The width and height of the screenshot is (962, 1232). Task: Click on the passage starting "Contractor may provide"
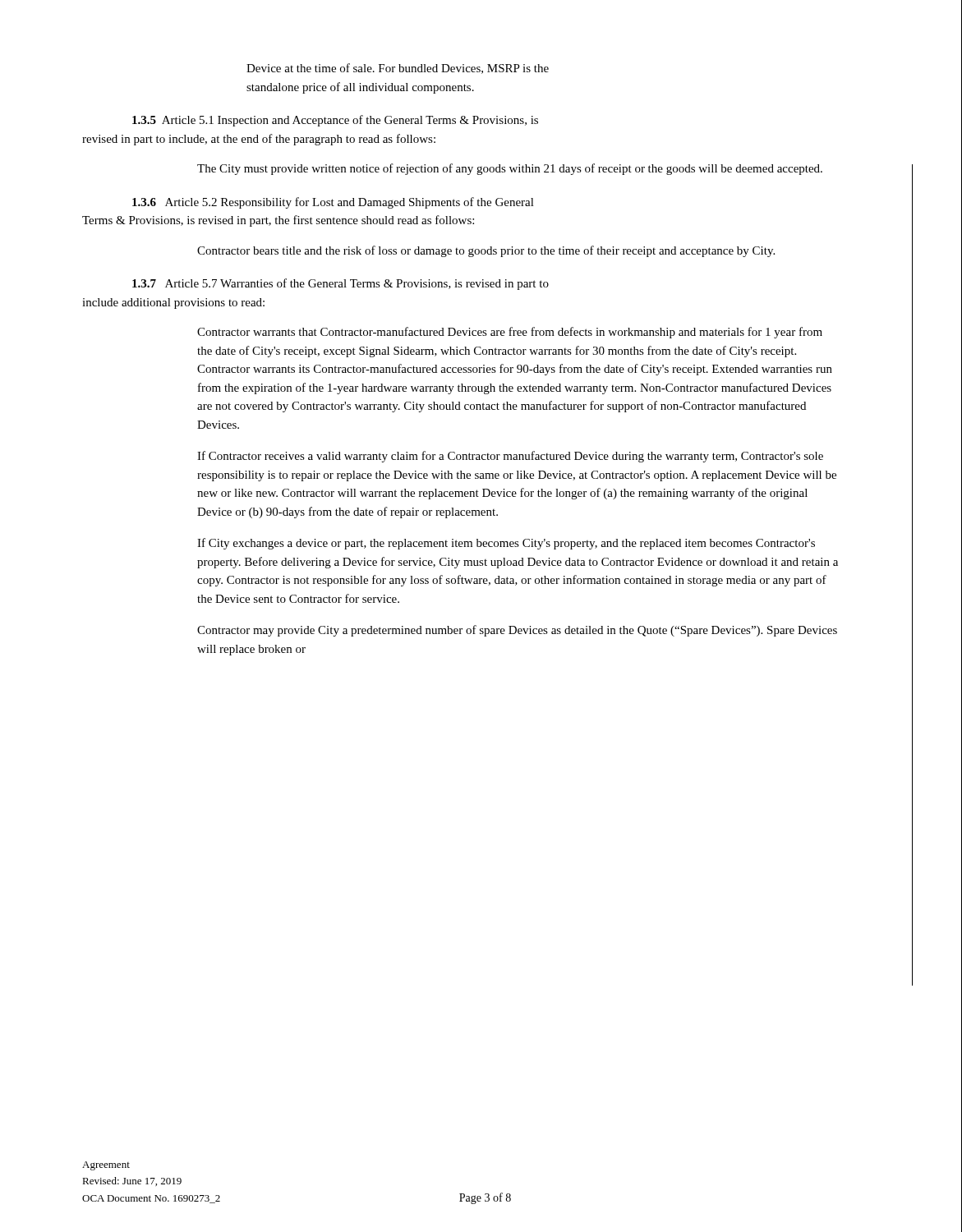click(x=518, y=639)
